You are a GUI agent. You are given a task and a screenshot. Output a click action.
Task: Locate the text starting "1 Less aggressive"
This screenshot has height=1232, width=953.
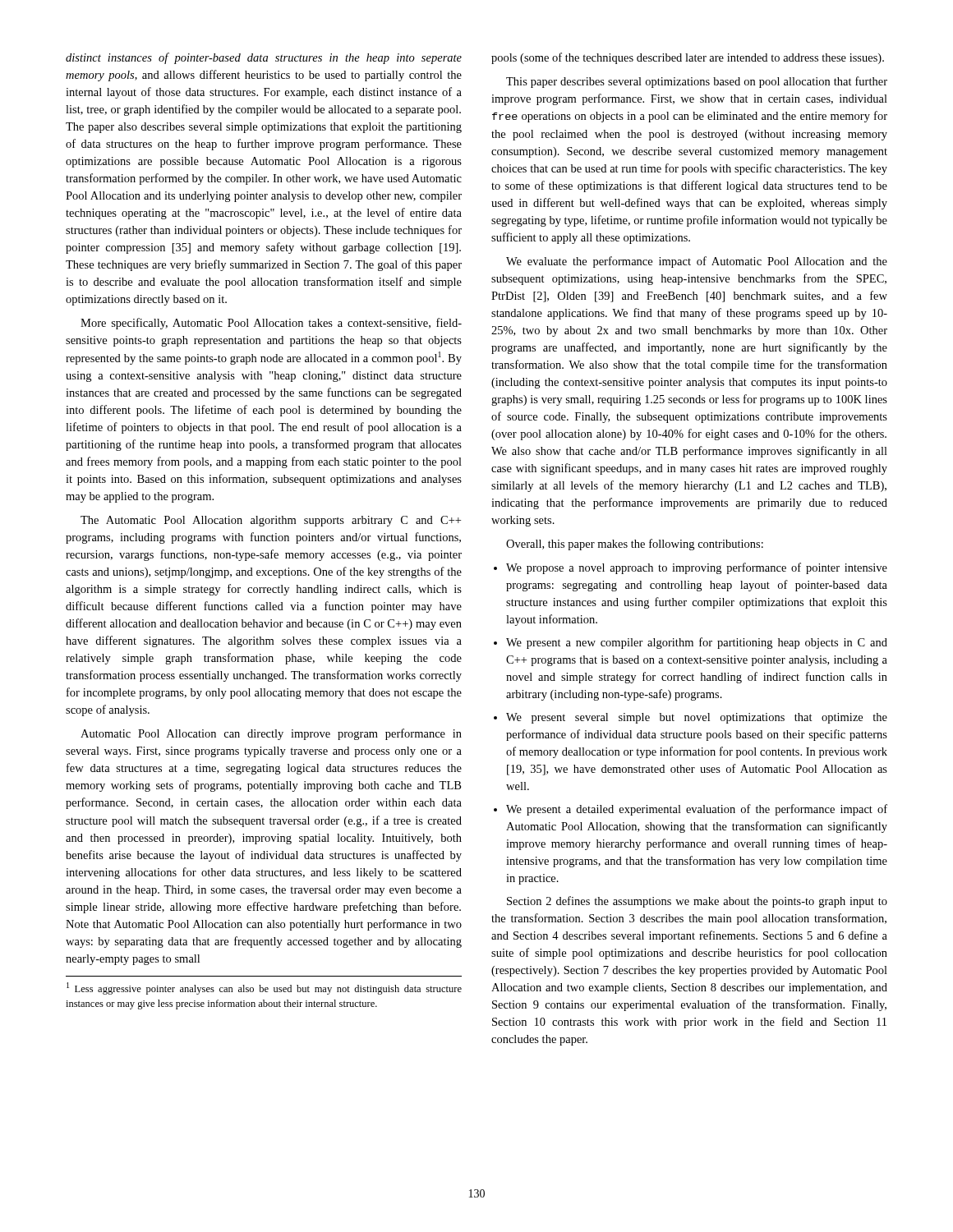tap(264, 995)
